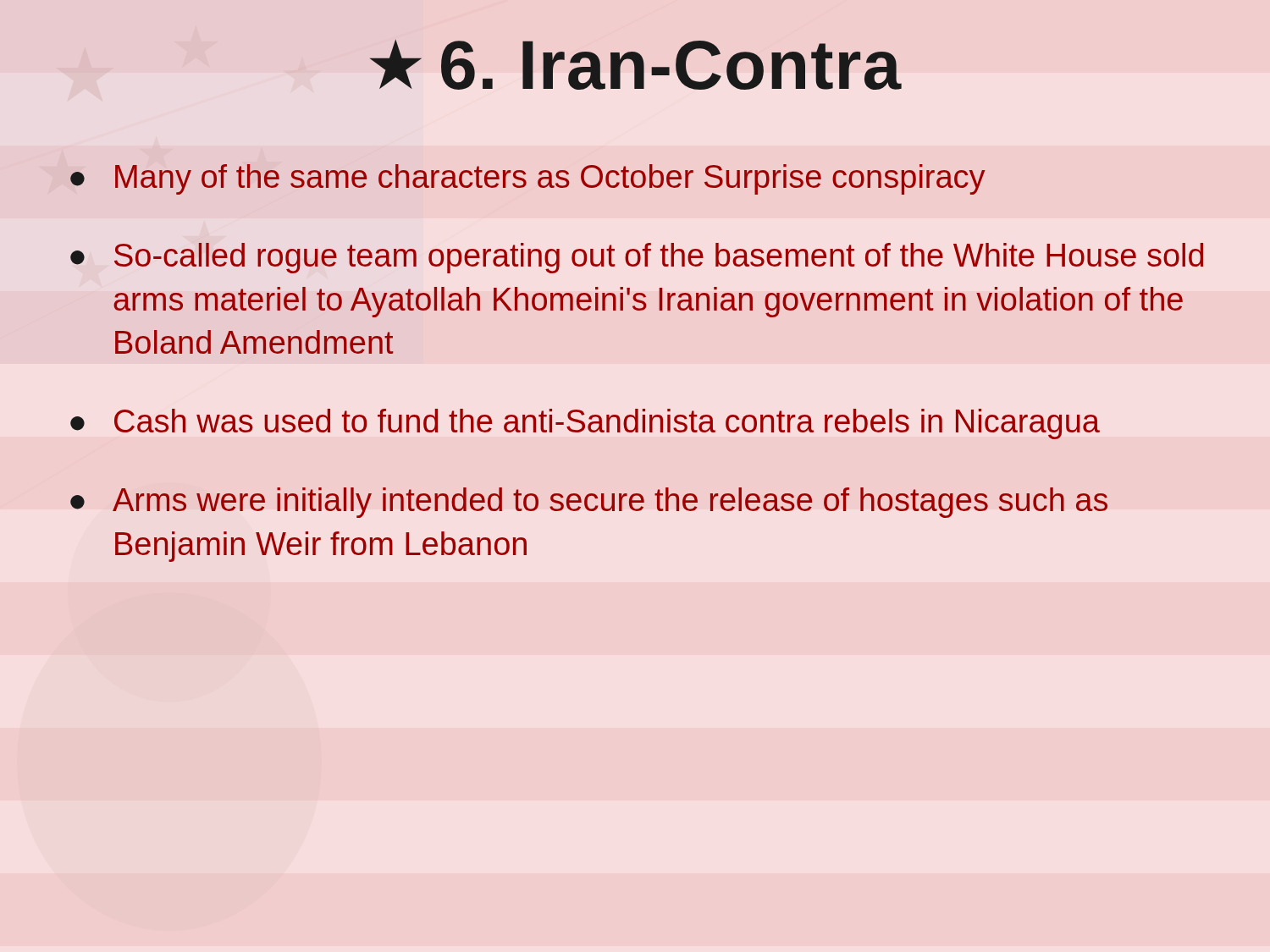Navigate to the element starting "● So-called rogue"
The image size is (1270, 952).
point(643,300)
